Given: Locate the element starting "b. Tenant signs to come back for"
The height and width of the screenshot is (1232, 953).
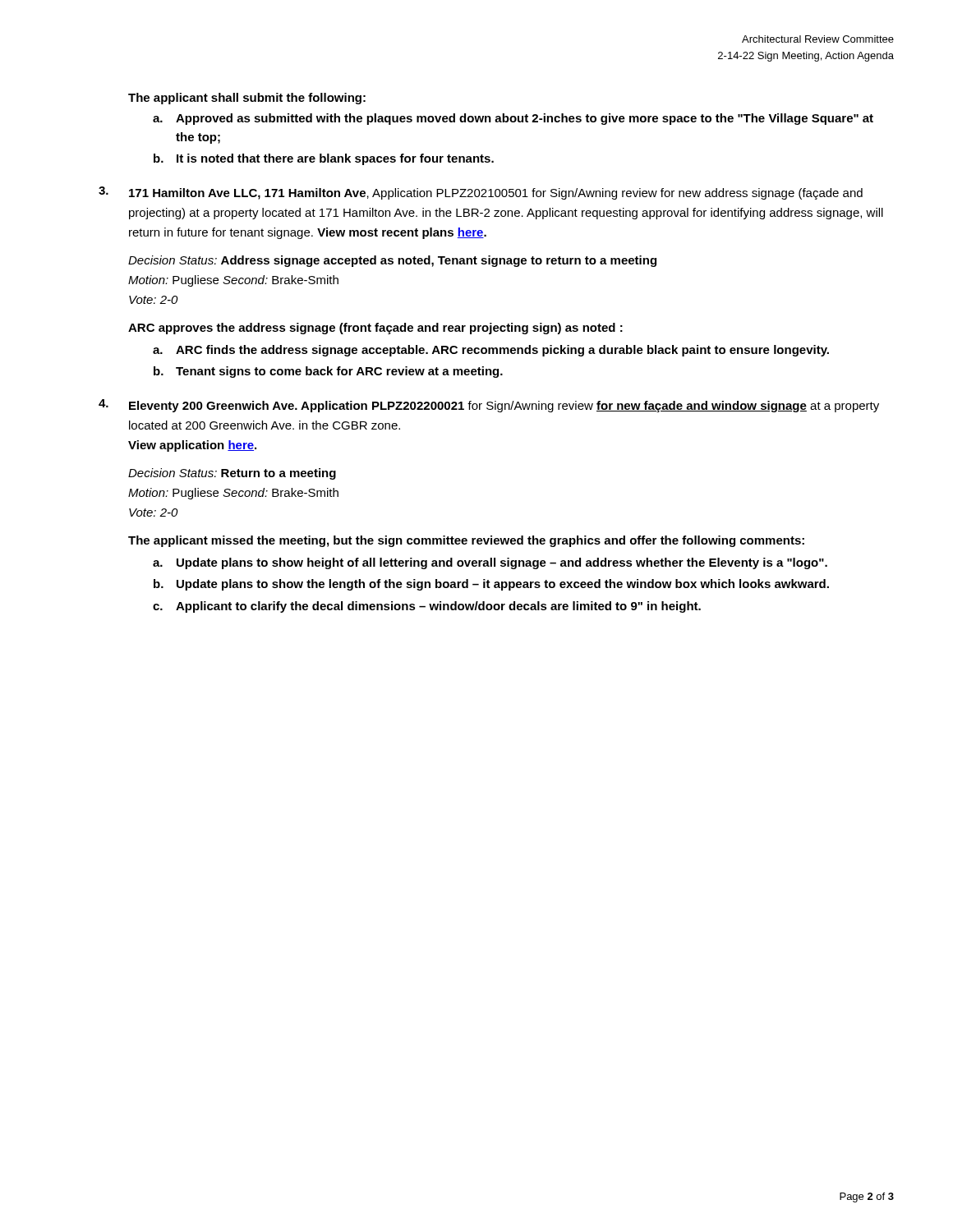Looking at the screenshot, I should click(328, 371).
